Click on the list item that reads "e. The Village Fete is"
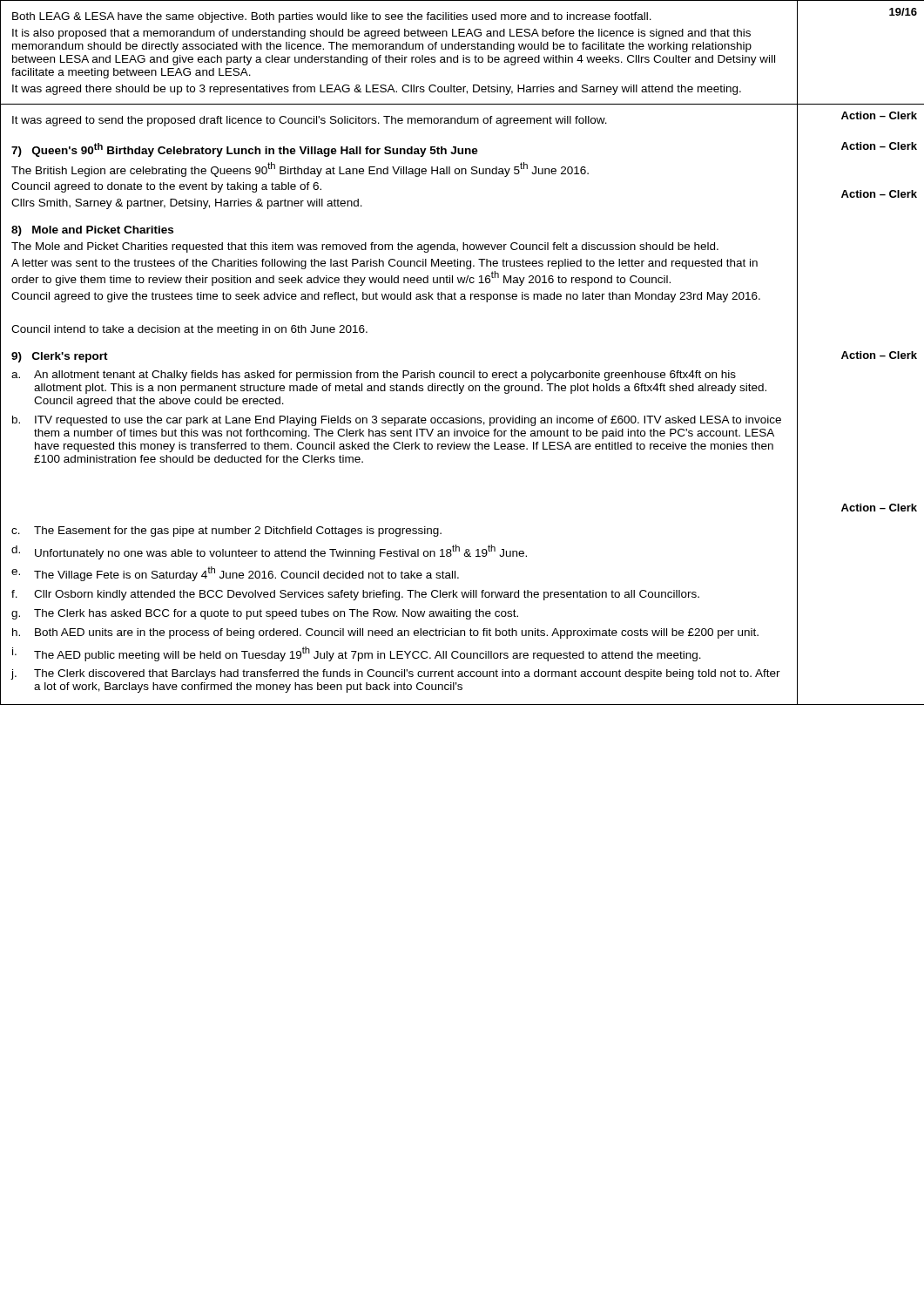 click(235, 573)
